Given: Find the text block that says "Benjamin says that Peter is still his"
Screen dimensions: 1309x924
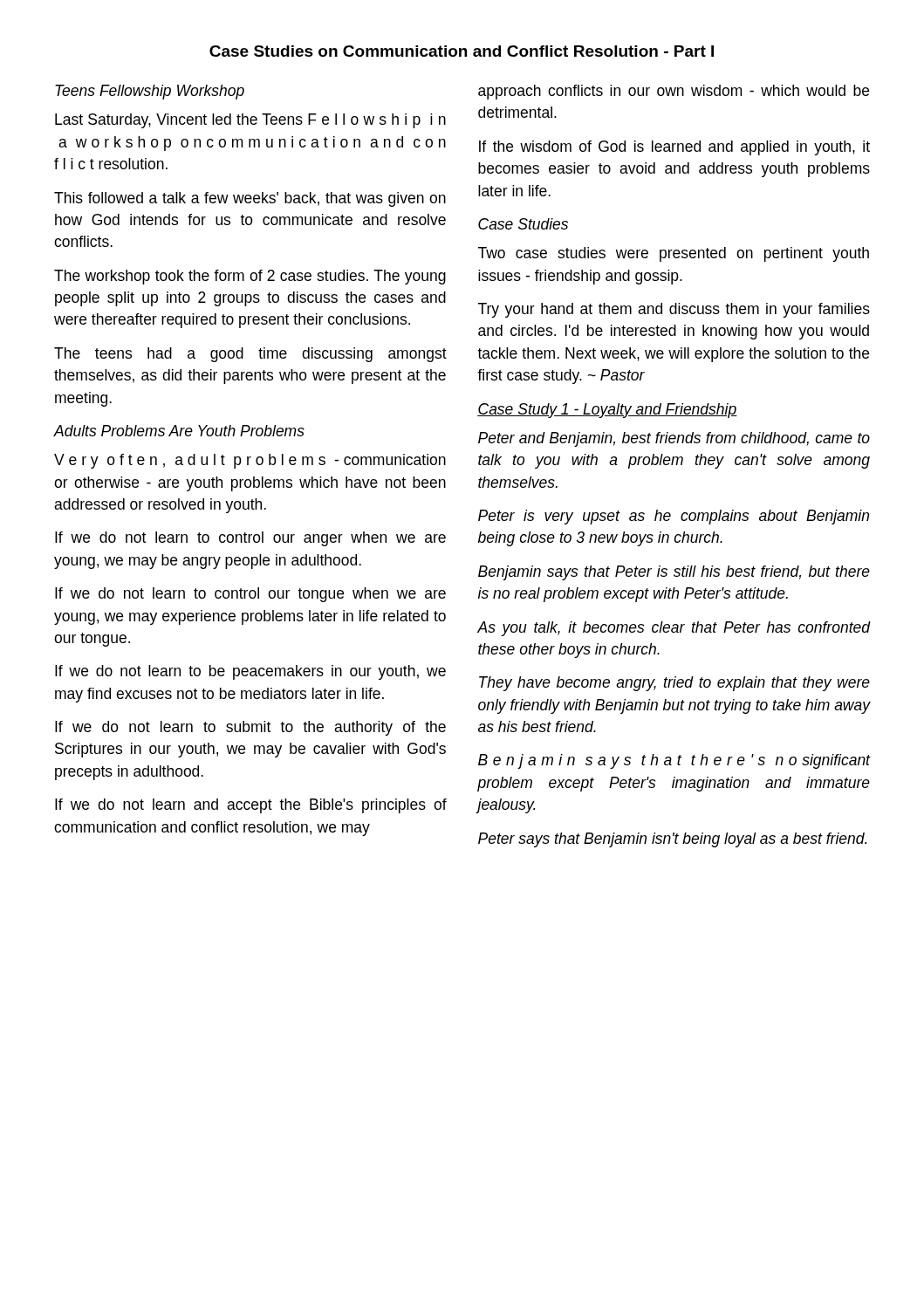Looking at the screenshot, I should [x=674, y=583].
